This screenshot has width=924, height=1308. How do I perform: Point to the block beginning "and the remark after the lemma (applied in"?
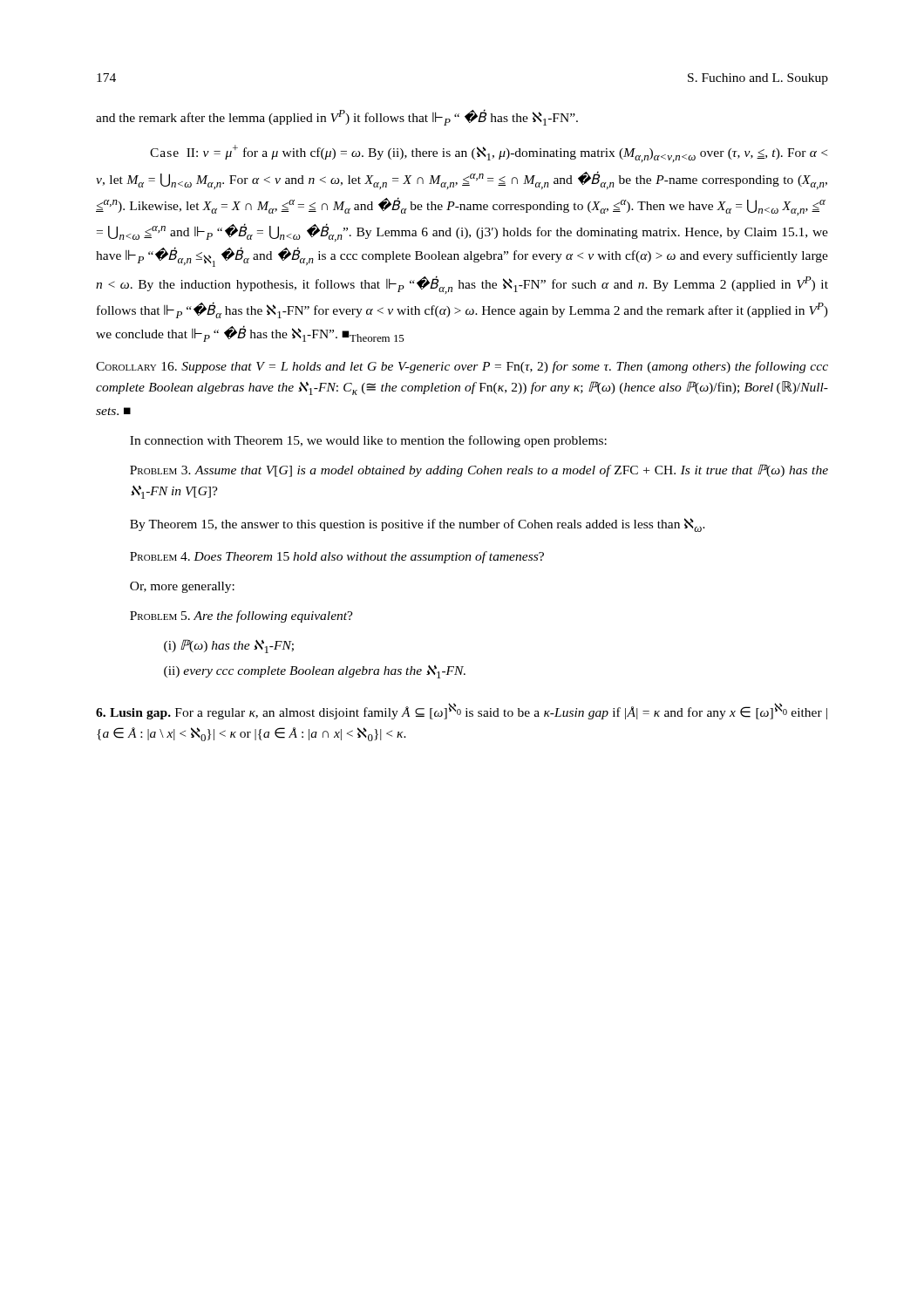tap(462, 118)
